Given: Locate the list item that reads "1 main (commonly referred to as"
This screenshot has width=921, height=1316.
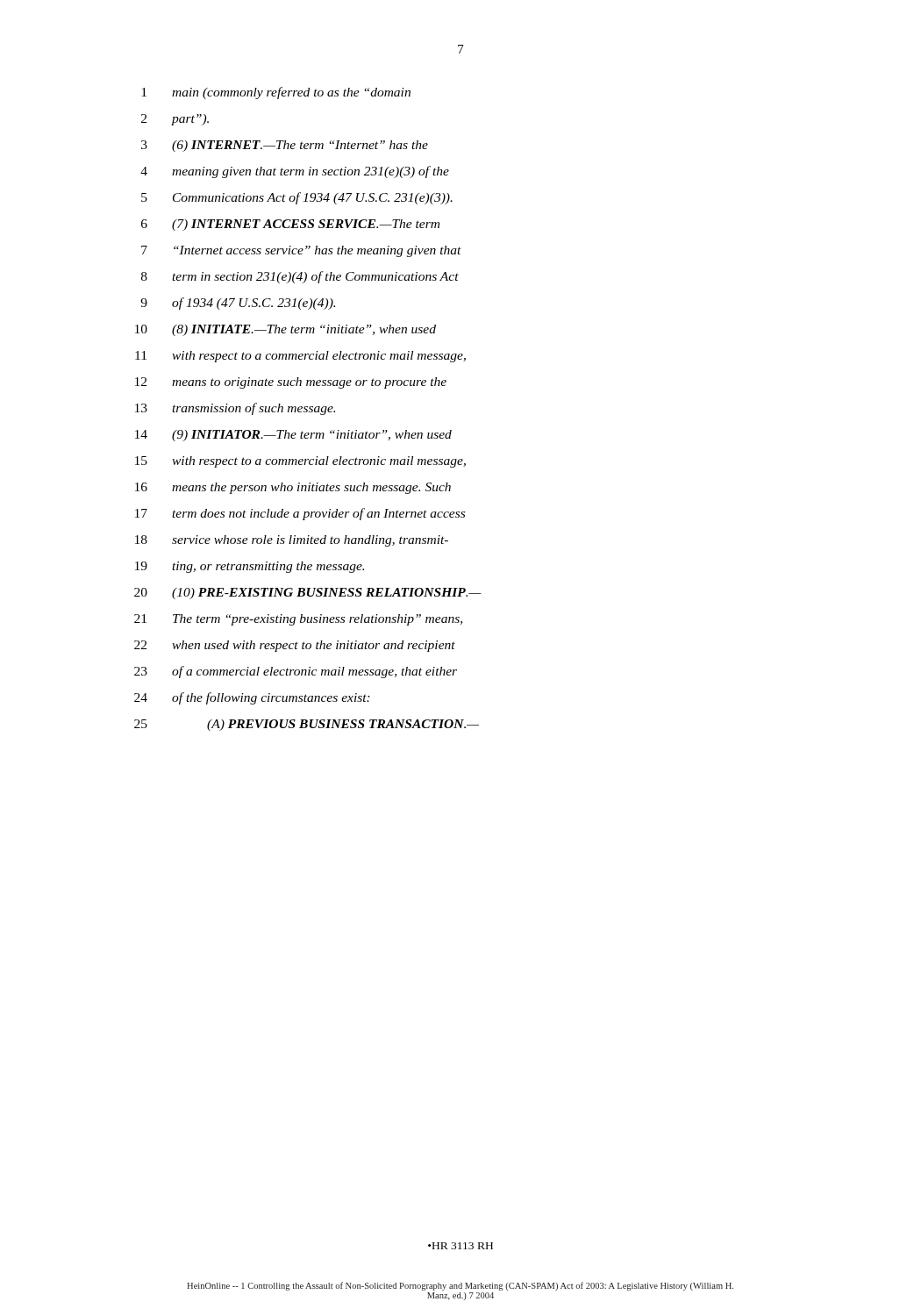Looking at the screenshot, I should [276, 93].
